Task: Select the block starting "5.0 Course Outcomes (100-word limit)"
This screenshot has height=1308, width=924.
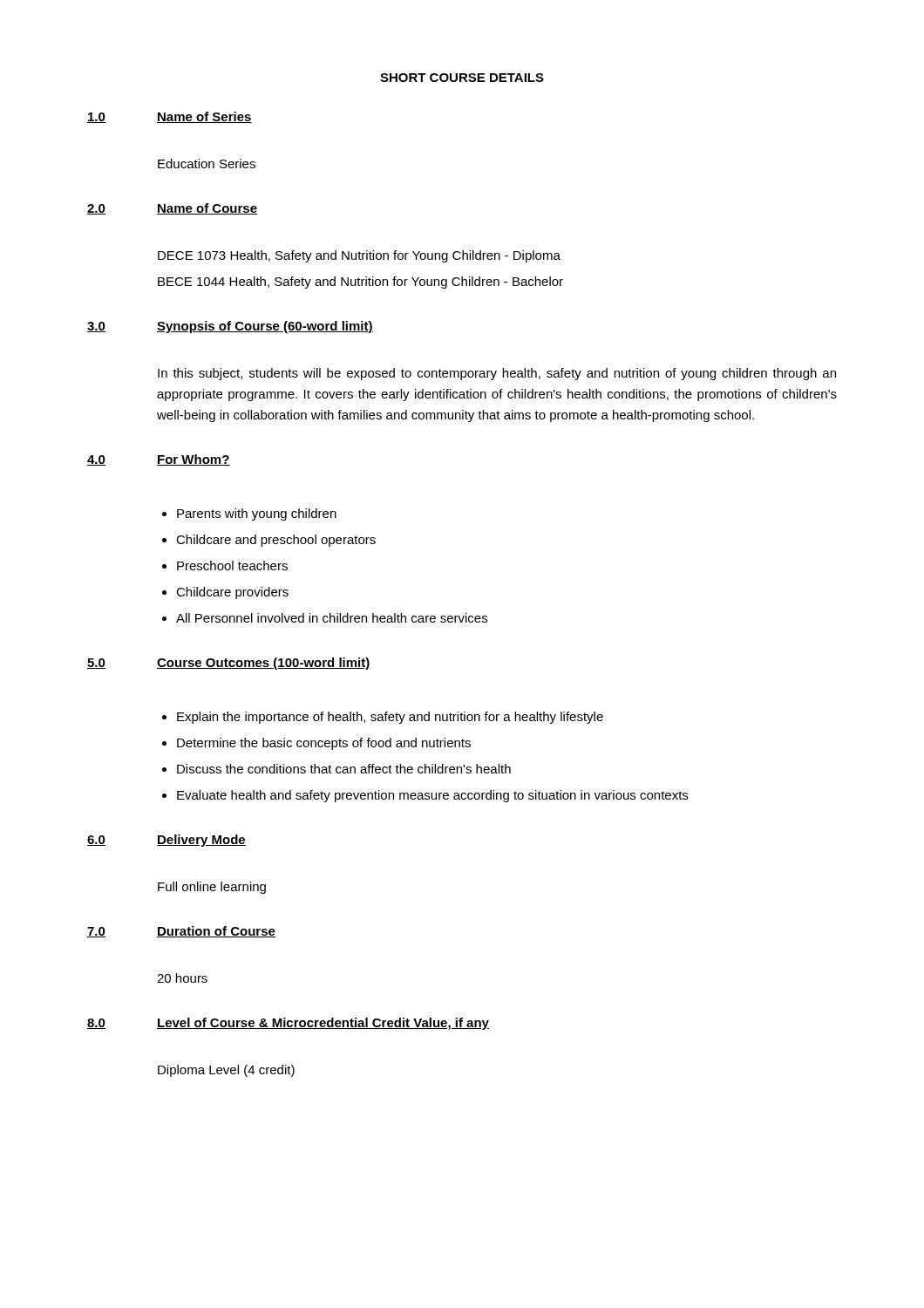Action: pos(229,664)
